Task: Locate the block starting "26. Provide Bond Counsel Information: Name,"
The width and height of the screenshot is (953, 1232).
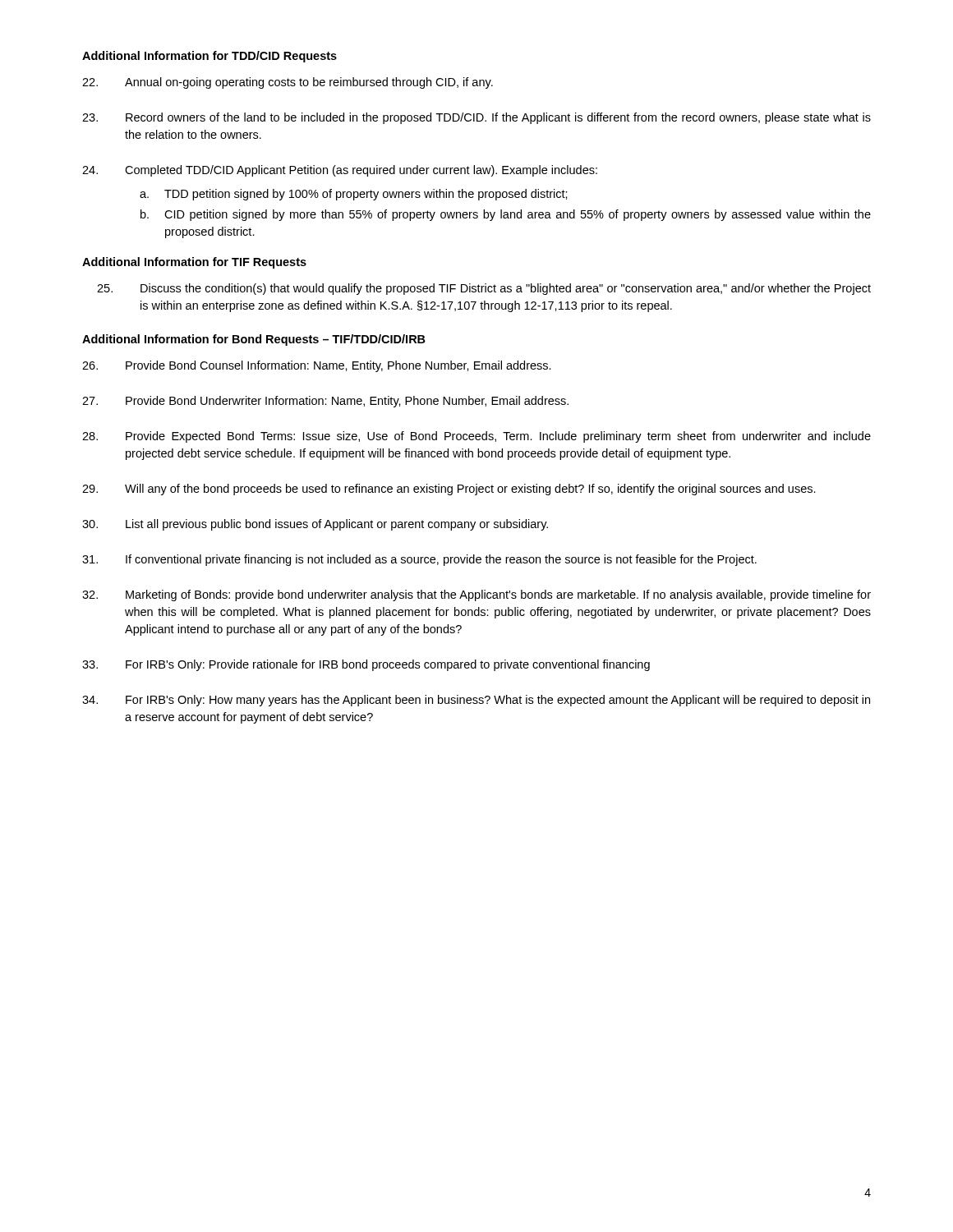Action: click(x=476, y=366)
